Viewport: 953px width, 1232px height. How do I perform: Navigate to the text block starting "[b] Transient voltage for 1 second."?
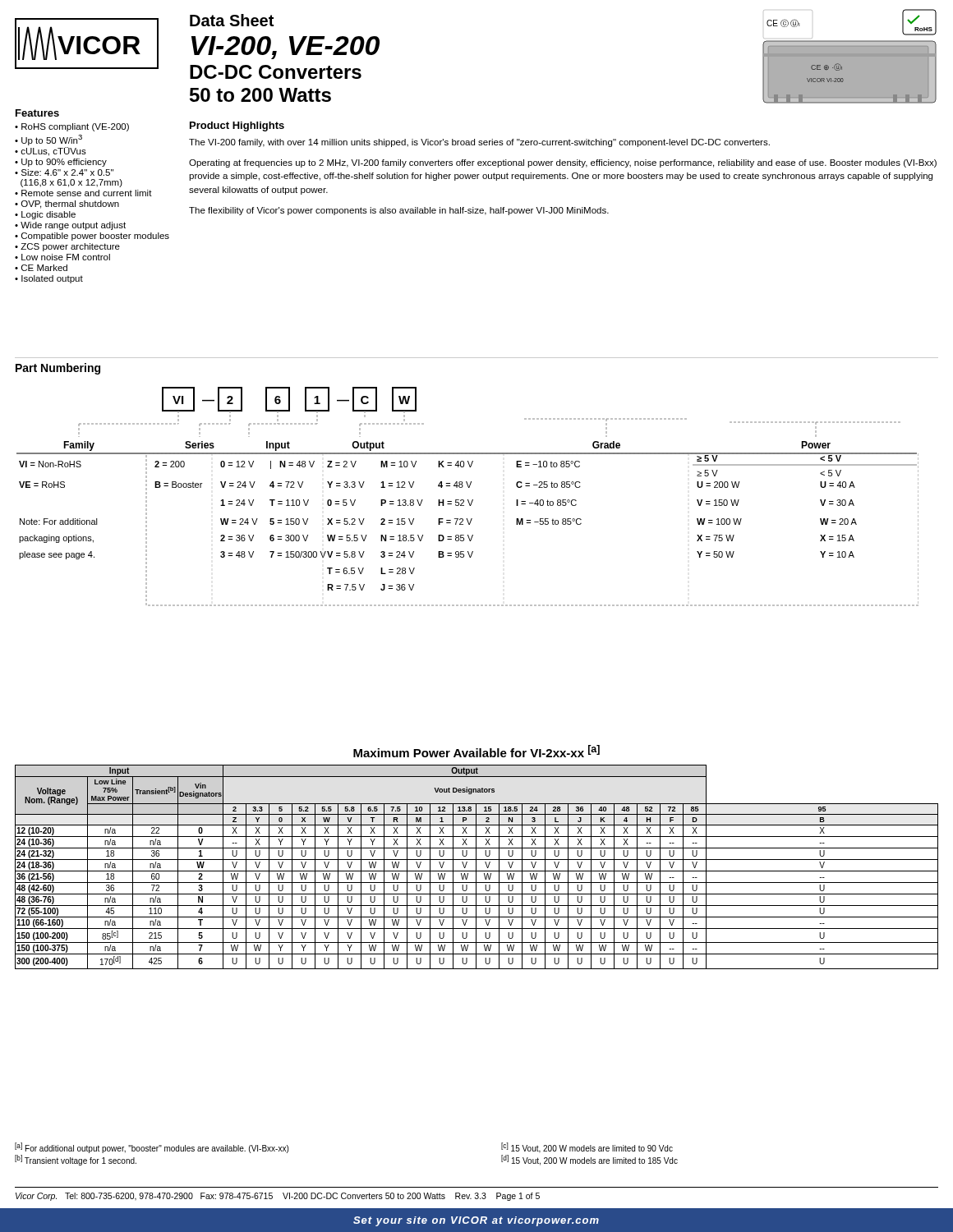tap(76, 1160)
